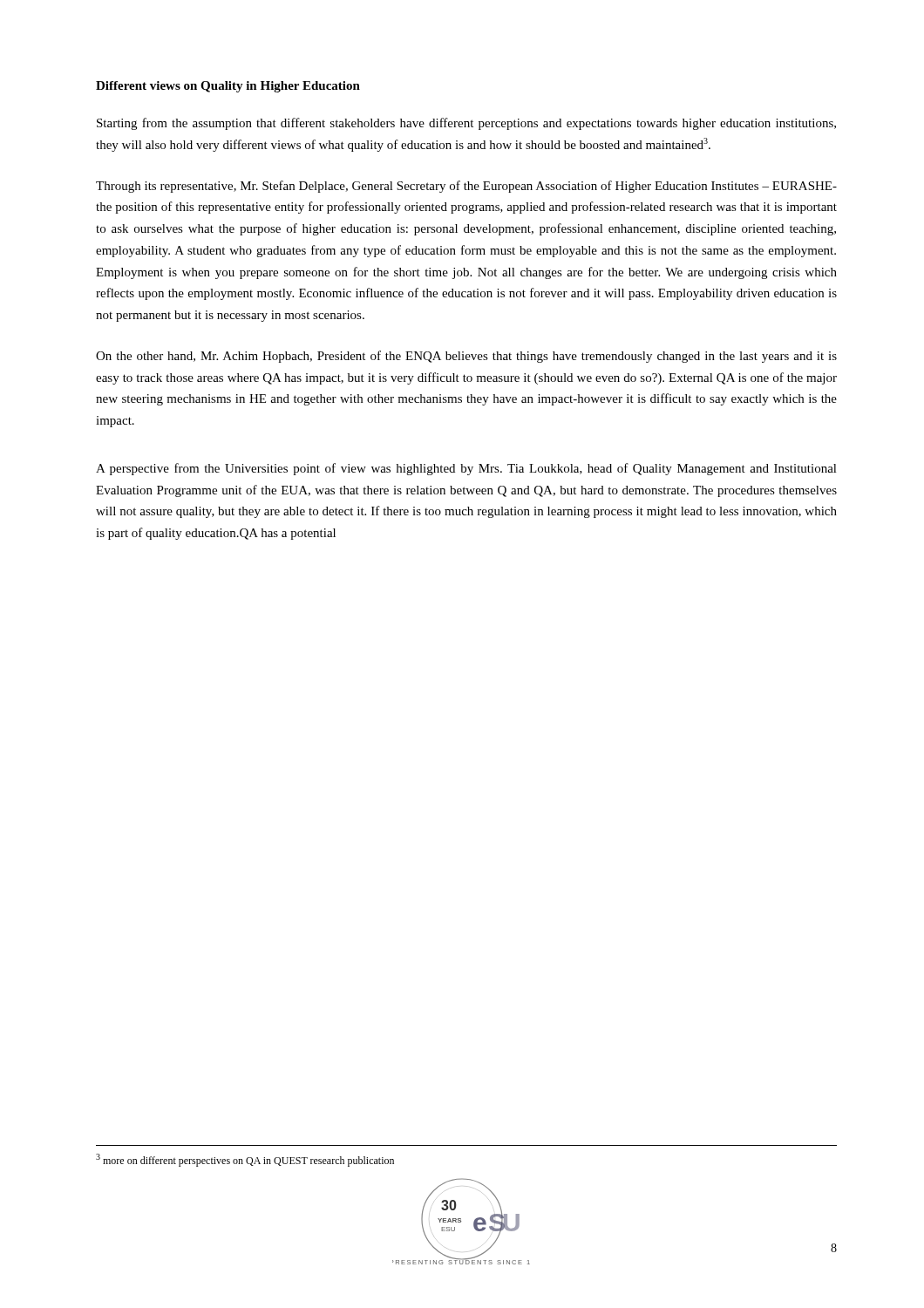Select the text block that reads "Through its representative, Mr. Stefan Delplace, General Secretary"
The image size is (924, 1308).
[x=466, y=250]
